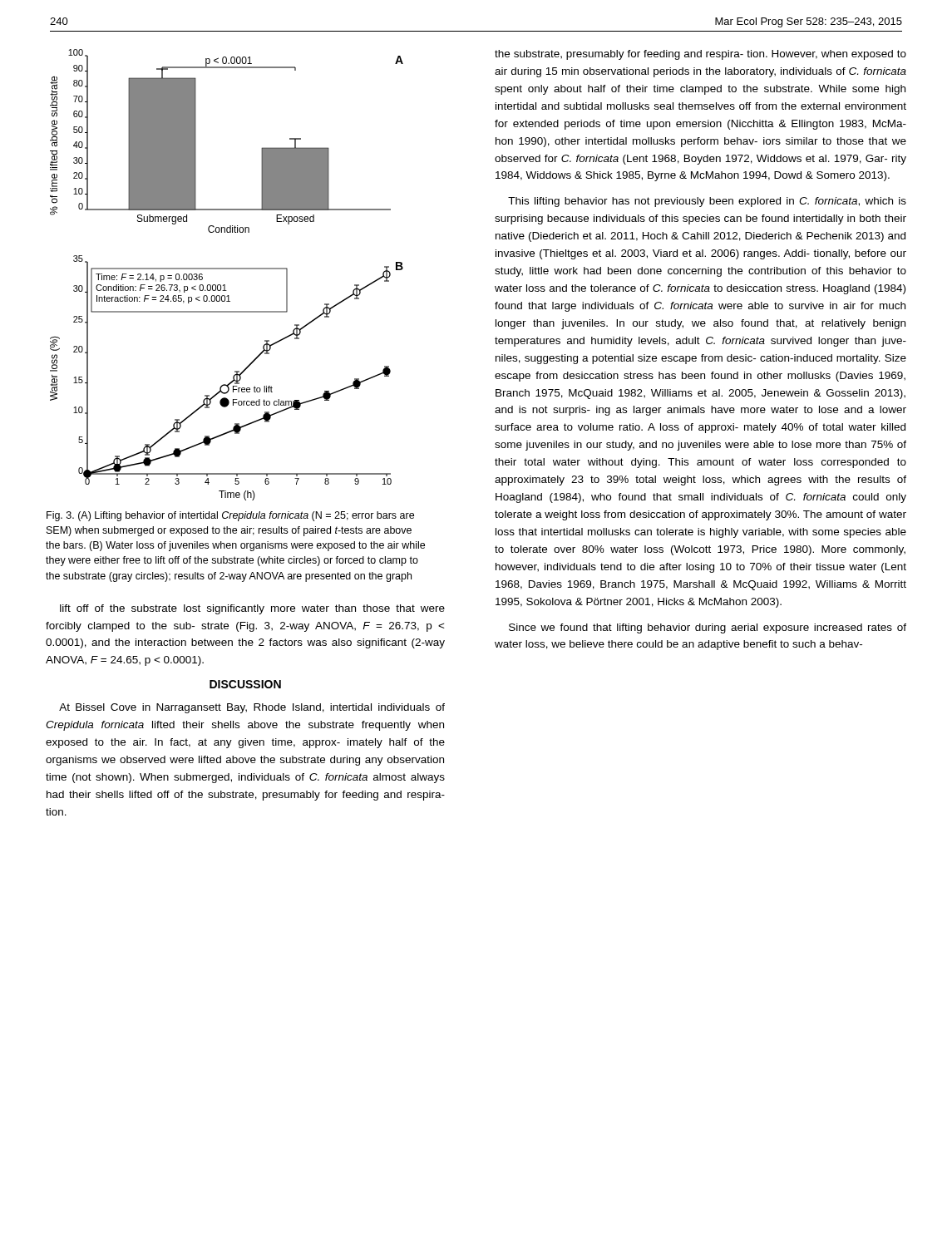Click on the line chart
The image size is (952, 1247).
[237, 377]
